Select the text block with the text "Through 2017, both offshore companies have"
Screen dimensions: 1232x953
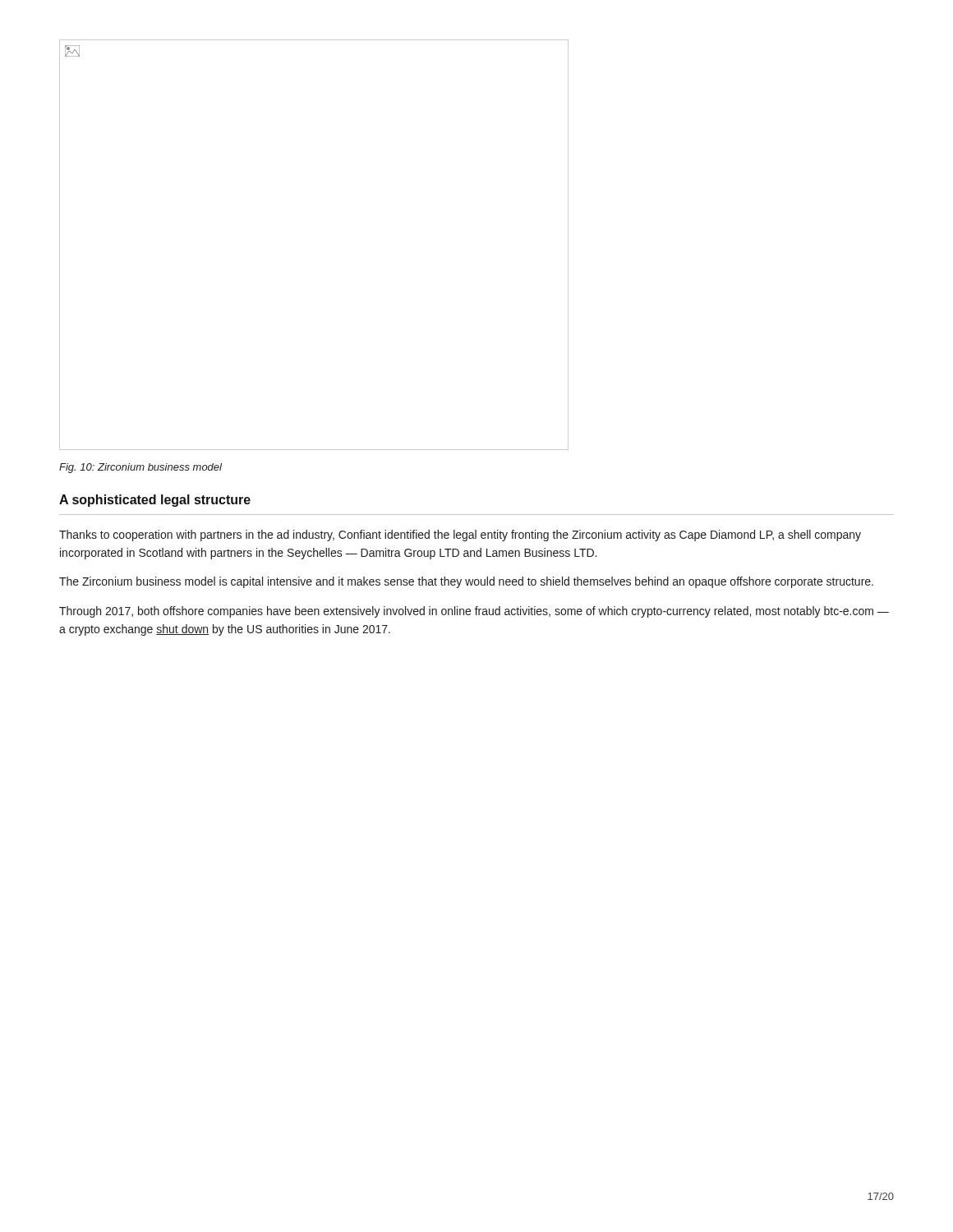coord(474,620)
